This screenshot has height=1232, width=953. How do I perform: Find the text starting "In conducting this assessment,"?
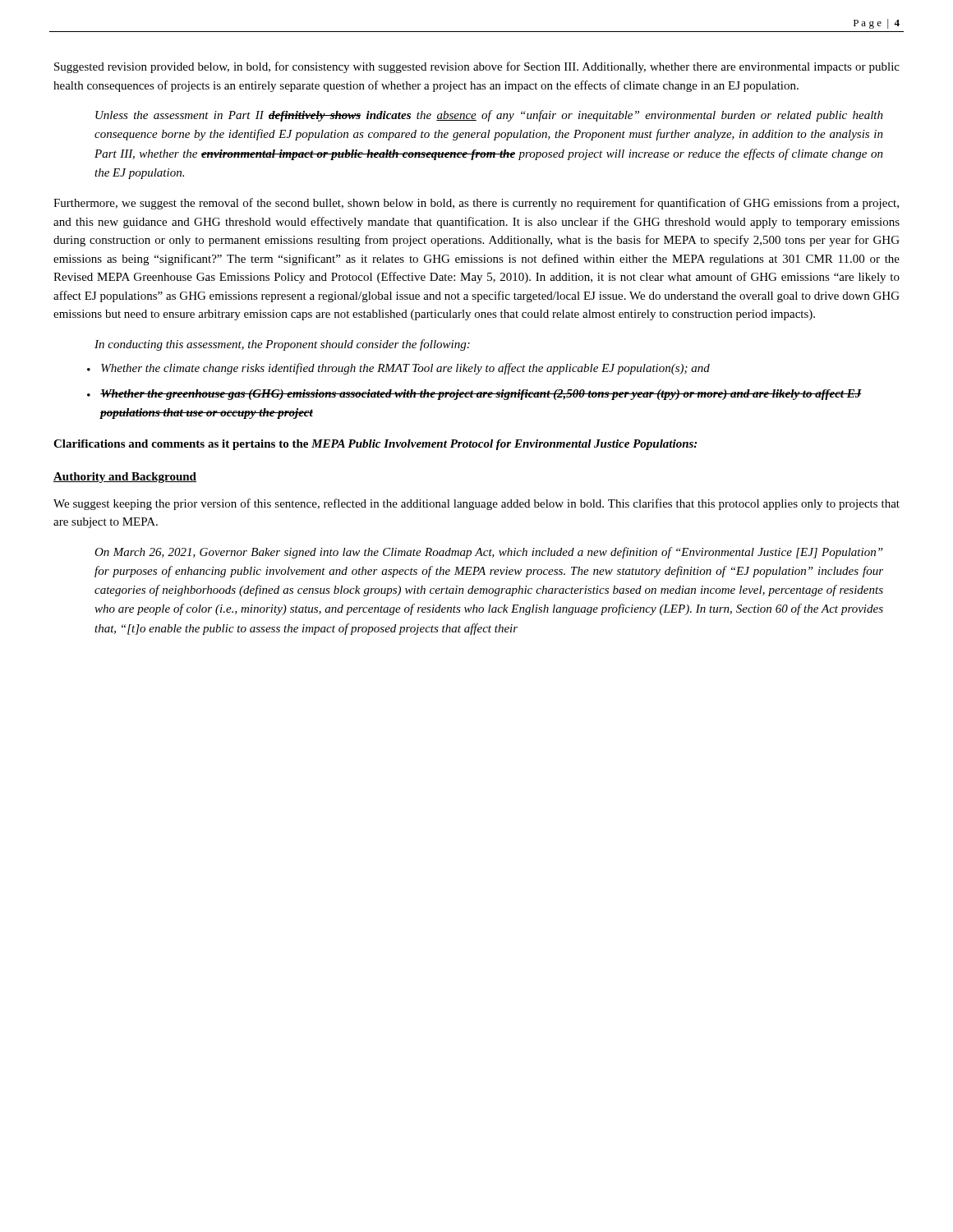pos(282,344)
